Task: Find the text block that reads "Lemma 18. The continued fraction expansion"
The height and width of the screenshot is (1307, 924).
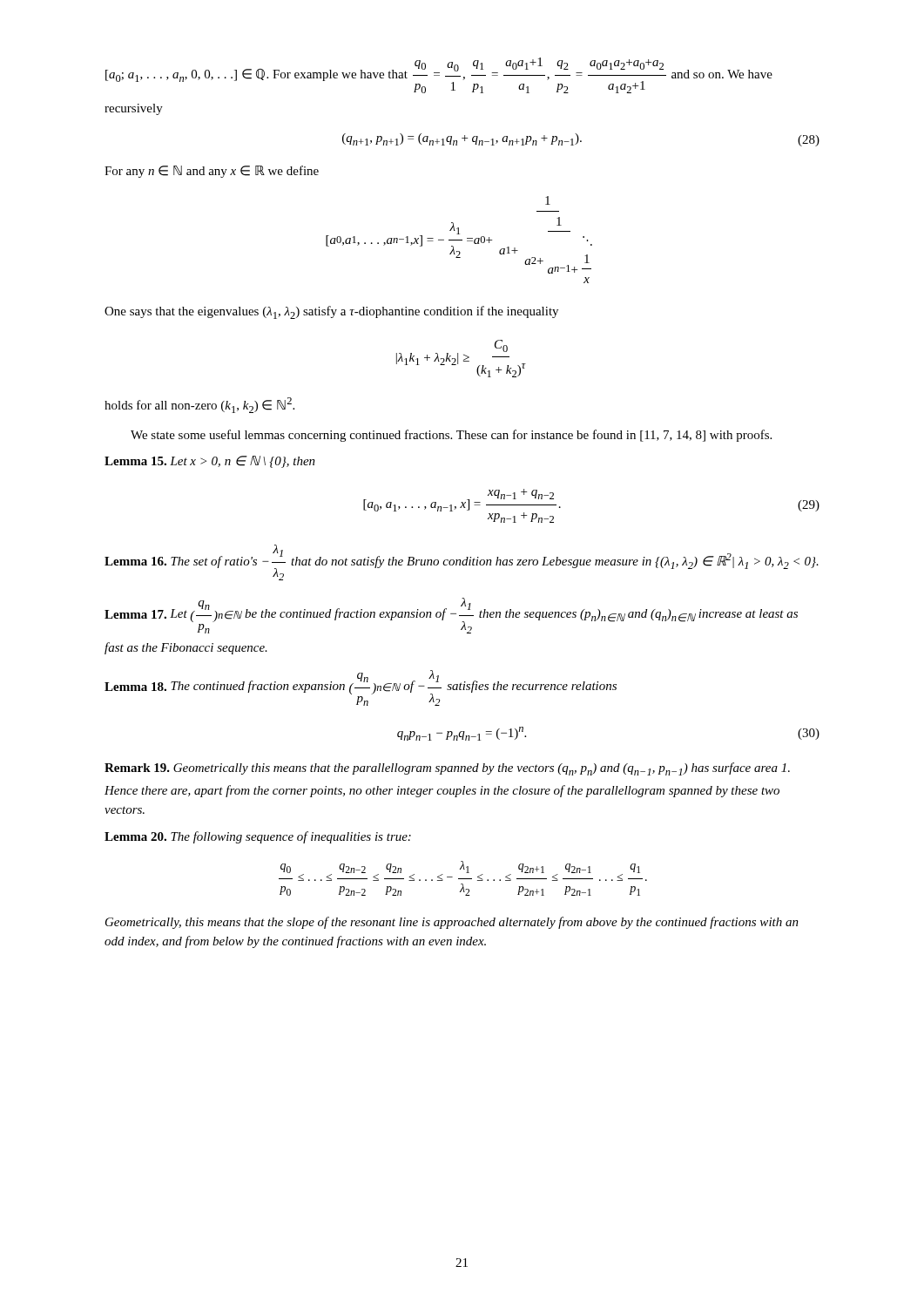Action: (x=361, y=688)
